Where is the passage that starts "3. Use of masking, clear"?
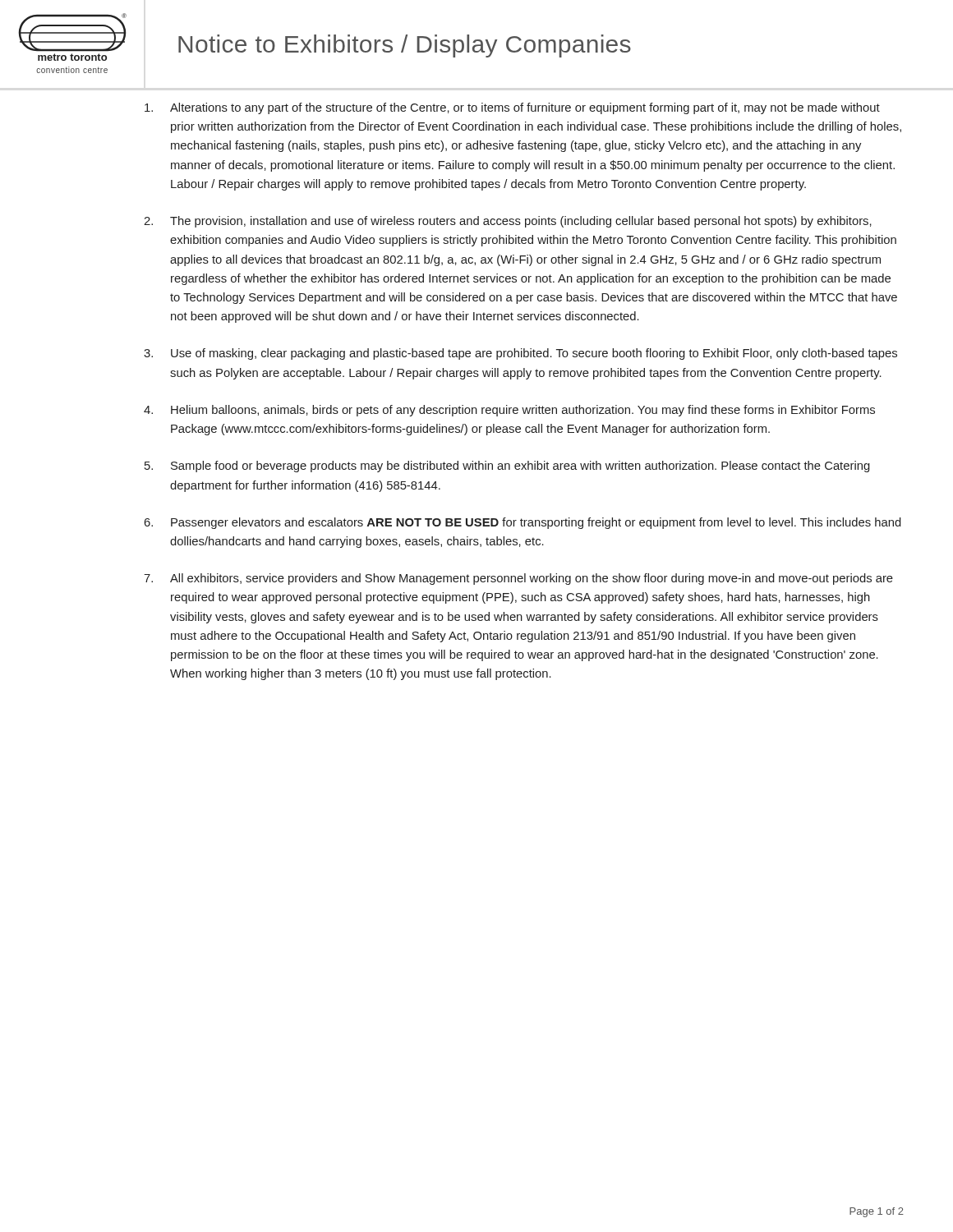 [524, 364]
